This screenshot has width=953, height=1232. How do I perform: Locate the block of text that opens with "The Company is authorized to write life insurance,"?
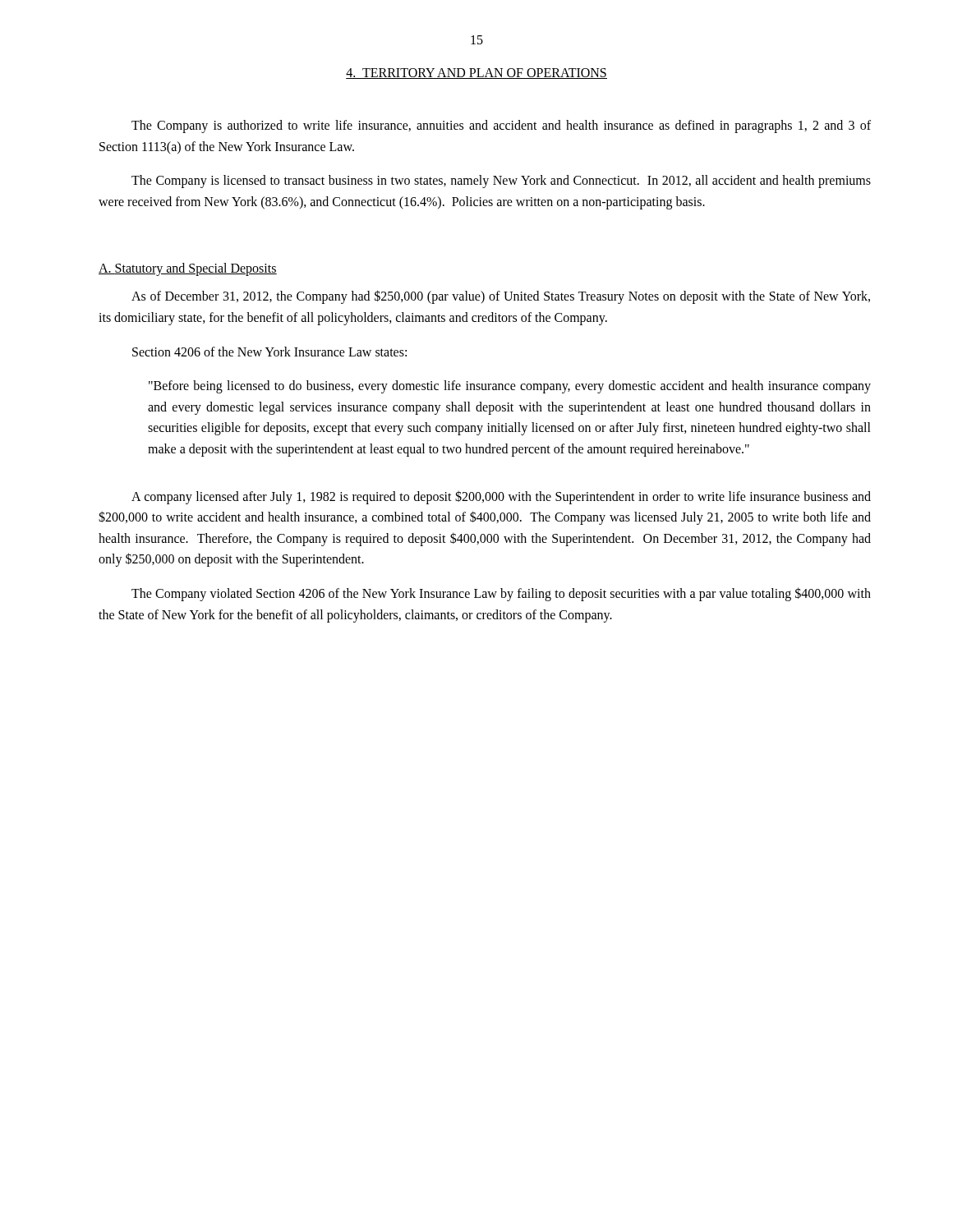point(485,136)
